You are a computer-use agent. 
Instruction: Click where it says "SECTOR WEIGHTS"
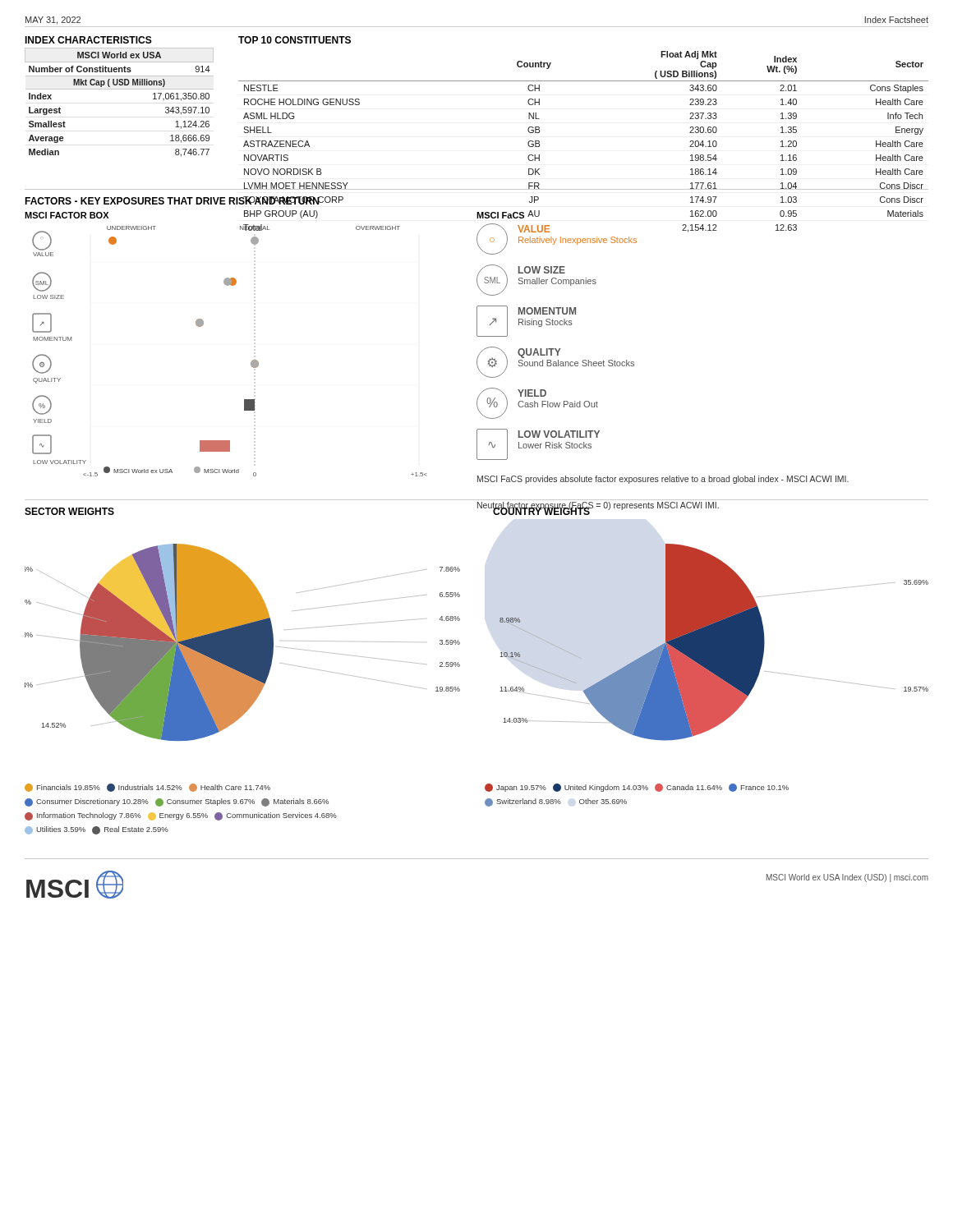point(69,512)
